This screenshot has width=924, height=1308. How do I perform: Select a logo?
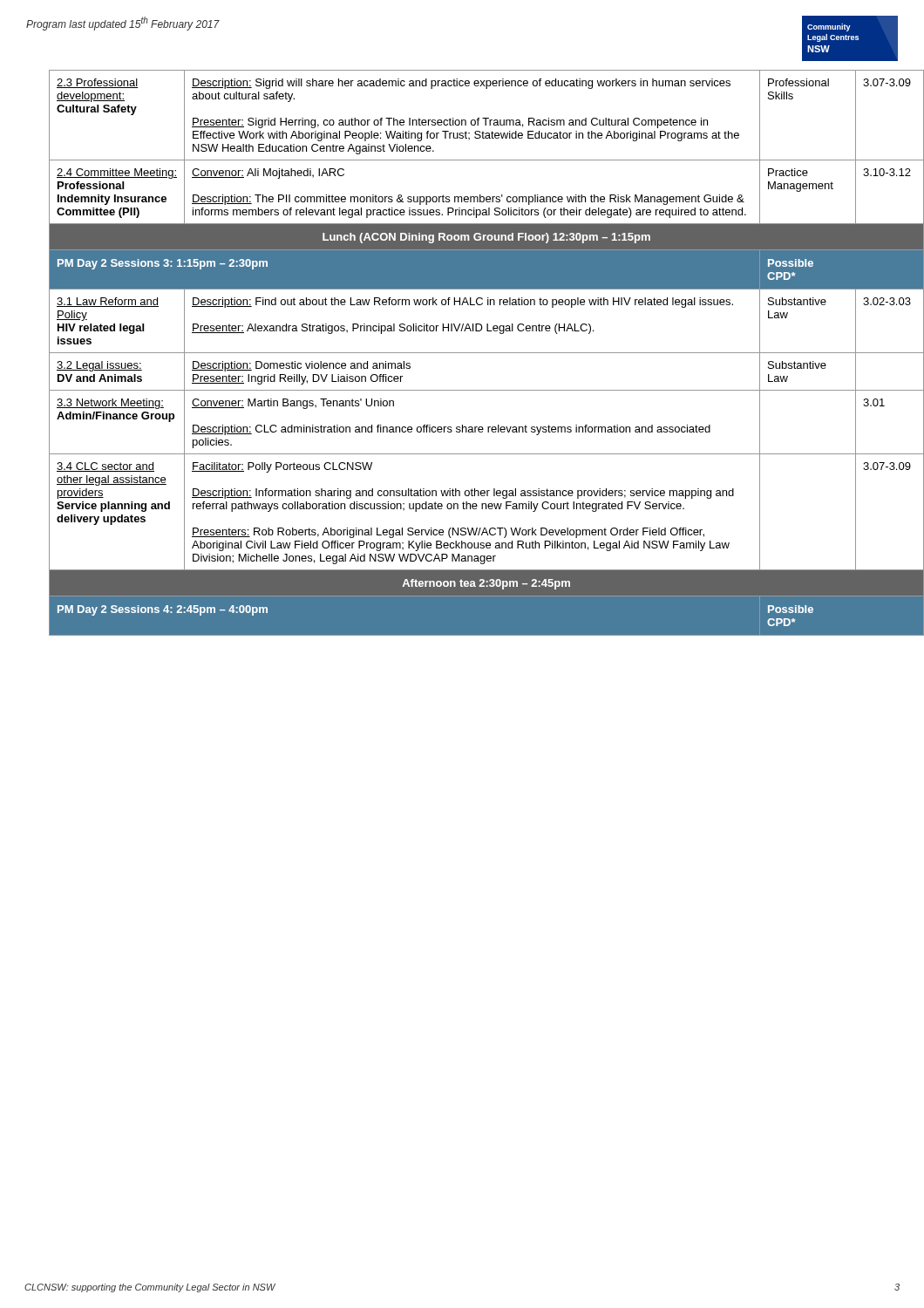click(x=850, y=38)
